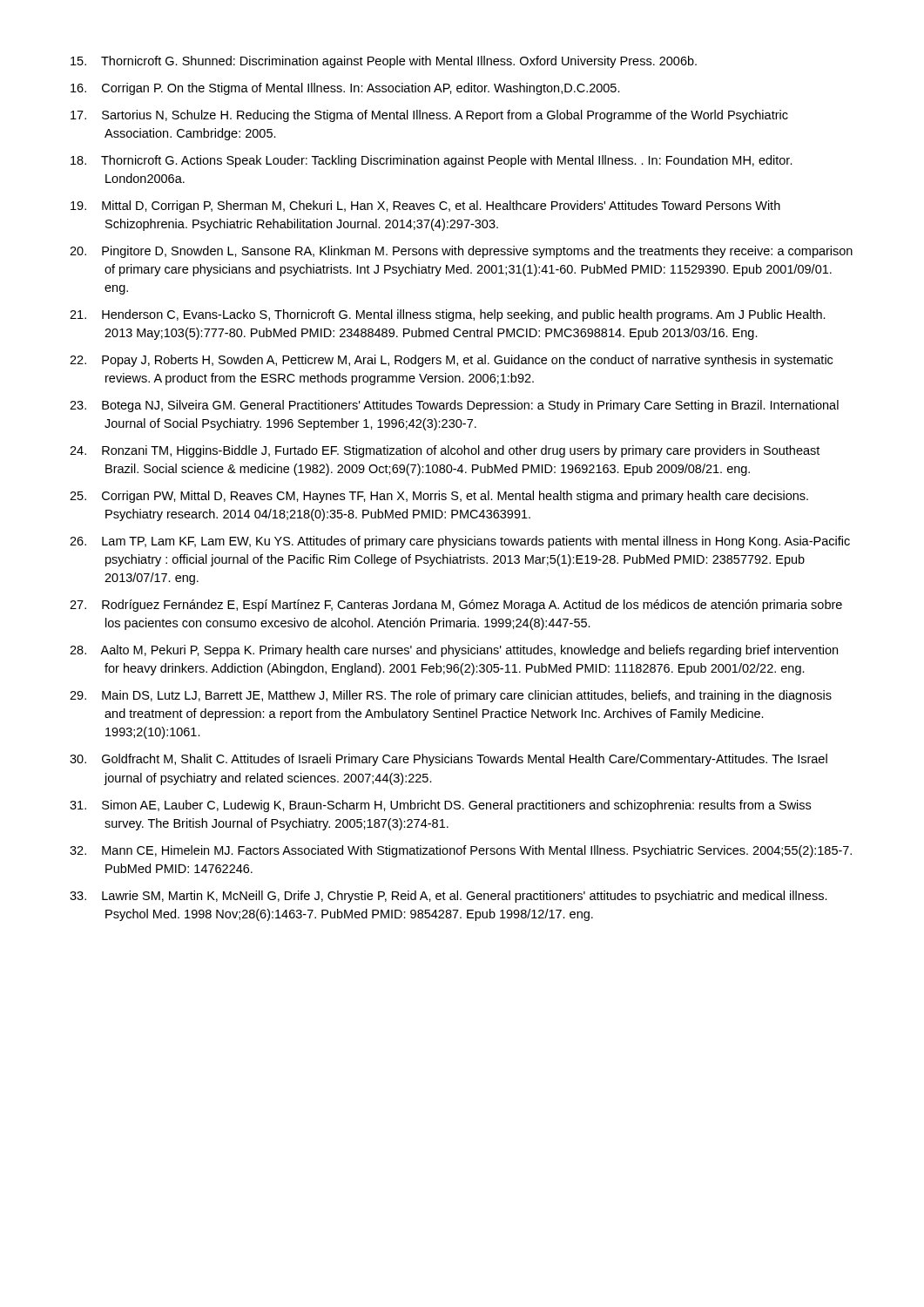Image resolution: width=924 pixels, height=1307 pixels.
Task: Click on the passage starting "27. Rodríguez Fernández E, Espí Martínez"
Action: coord(456,614)
